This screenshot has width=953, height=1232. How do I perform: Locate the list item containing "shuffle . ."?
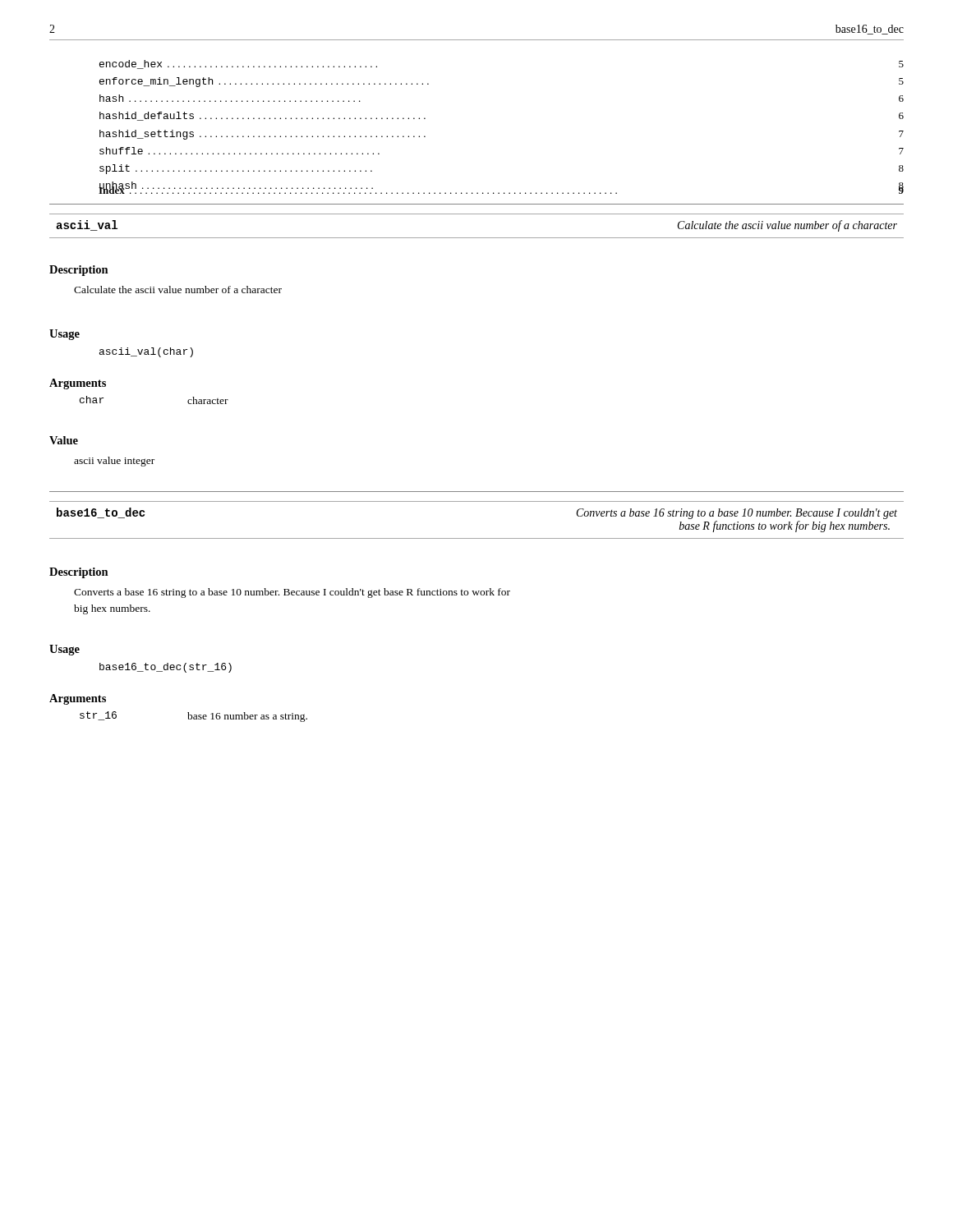[120, 151]
